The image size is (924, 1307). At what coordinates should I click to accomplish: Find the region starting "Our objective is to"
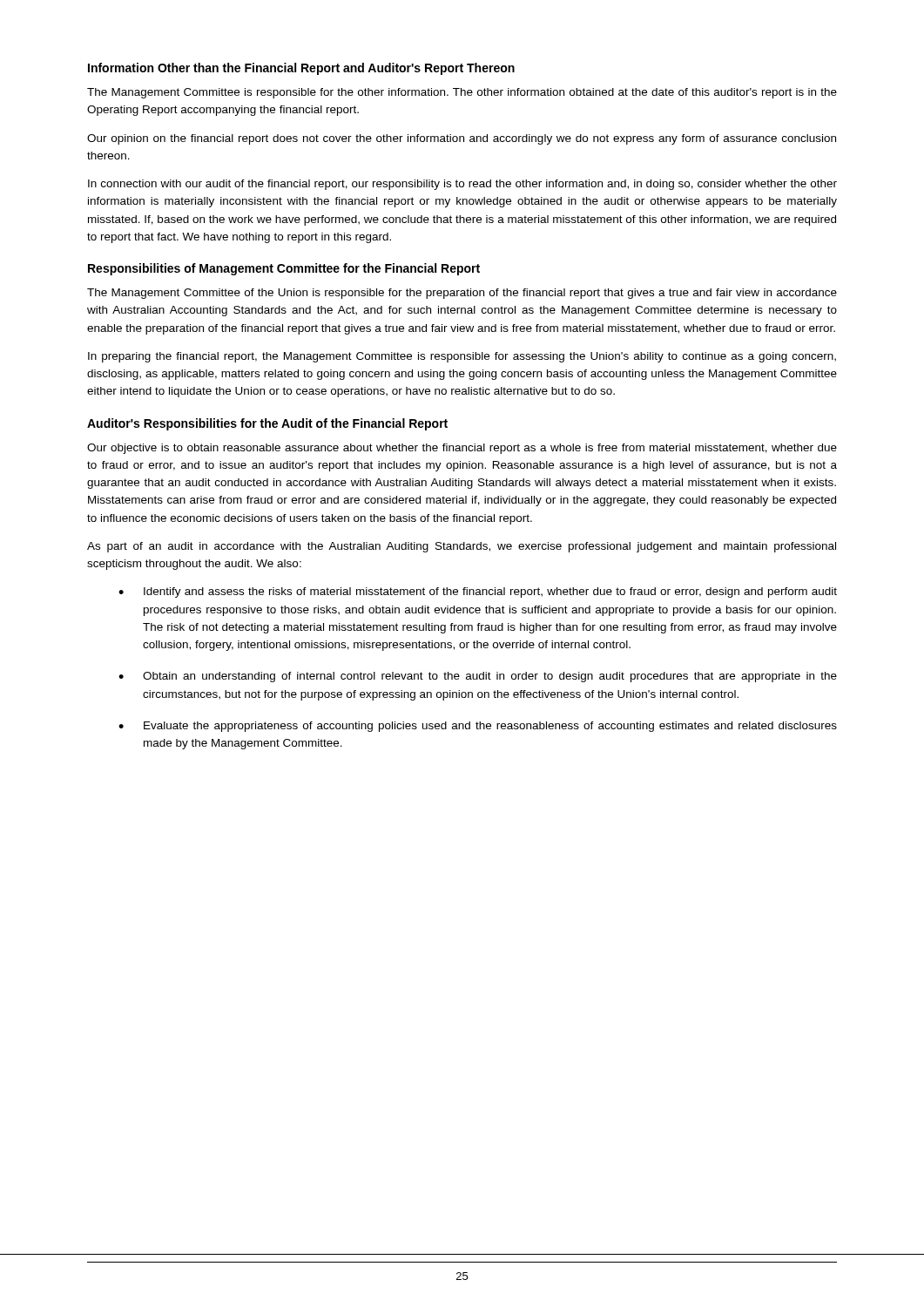[x=462, y=482]
